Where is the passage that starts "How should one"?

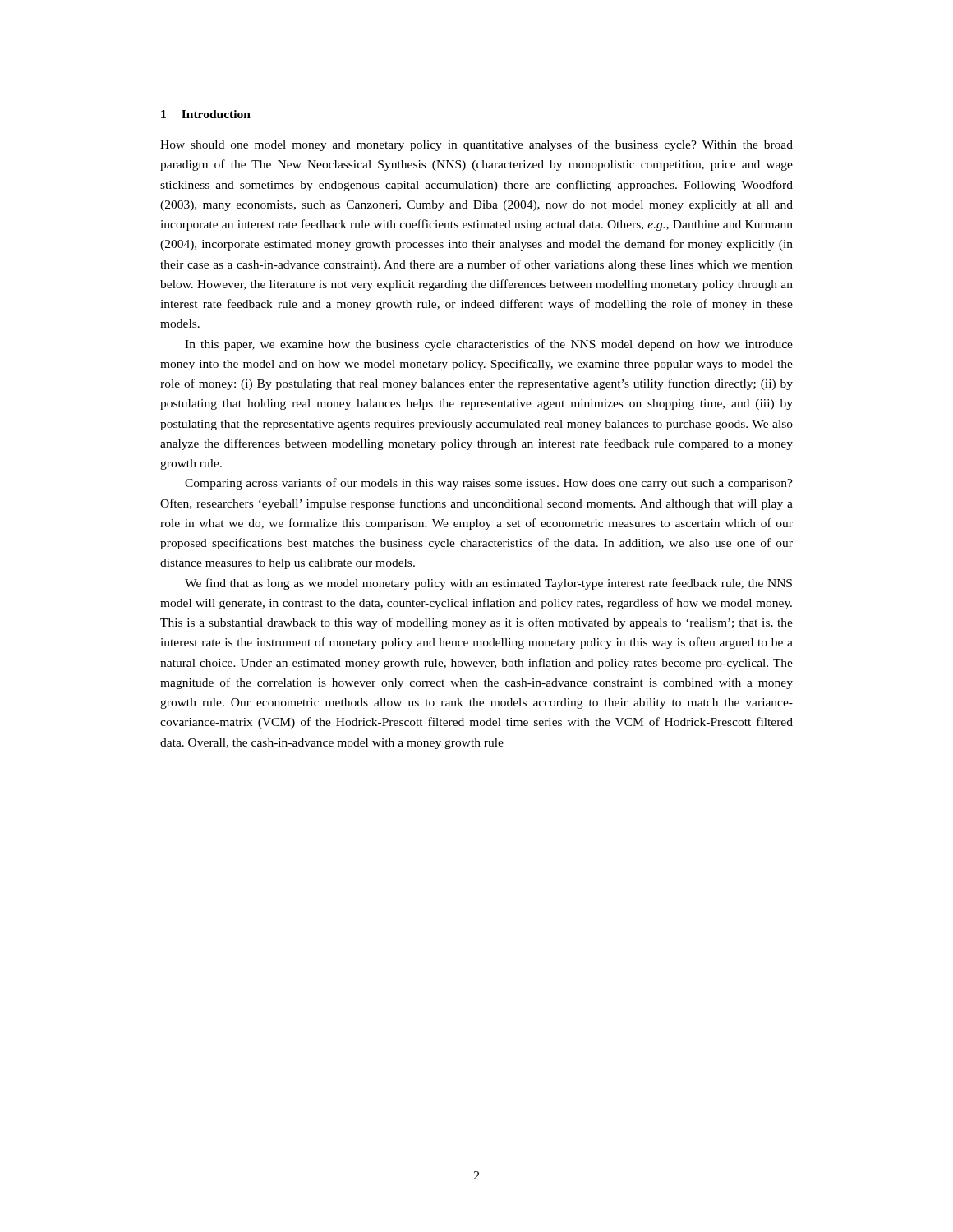[476, 234]
